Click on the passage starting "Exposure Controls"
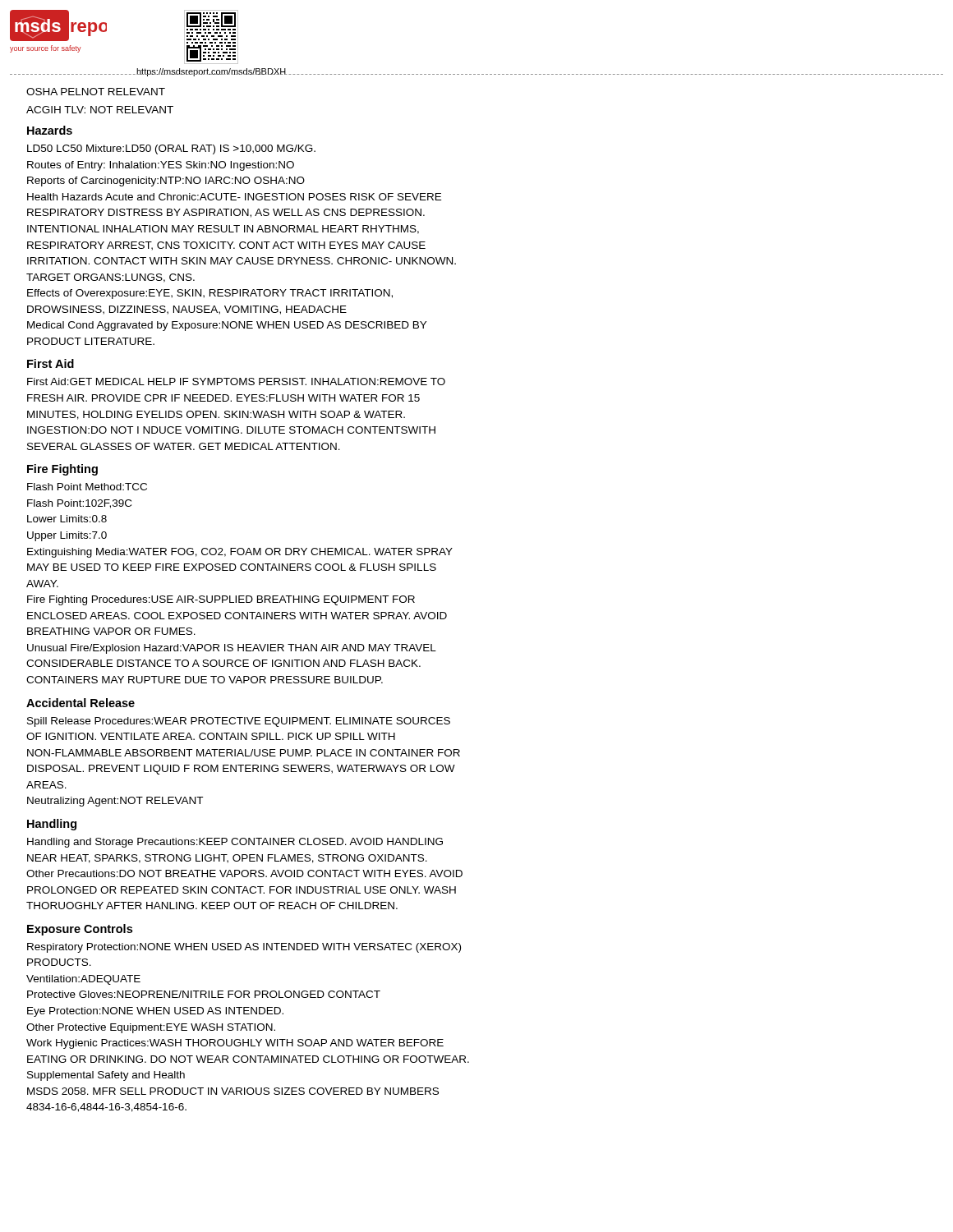The width and height of the screenshot is (953, 1232). [x=80, y=929]
